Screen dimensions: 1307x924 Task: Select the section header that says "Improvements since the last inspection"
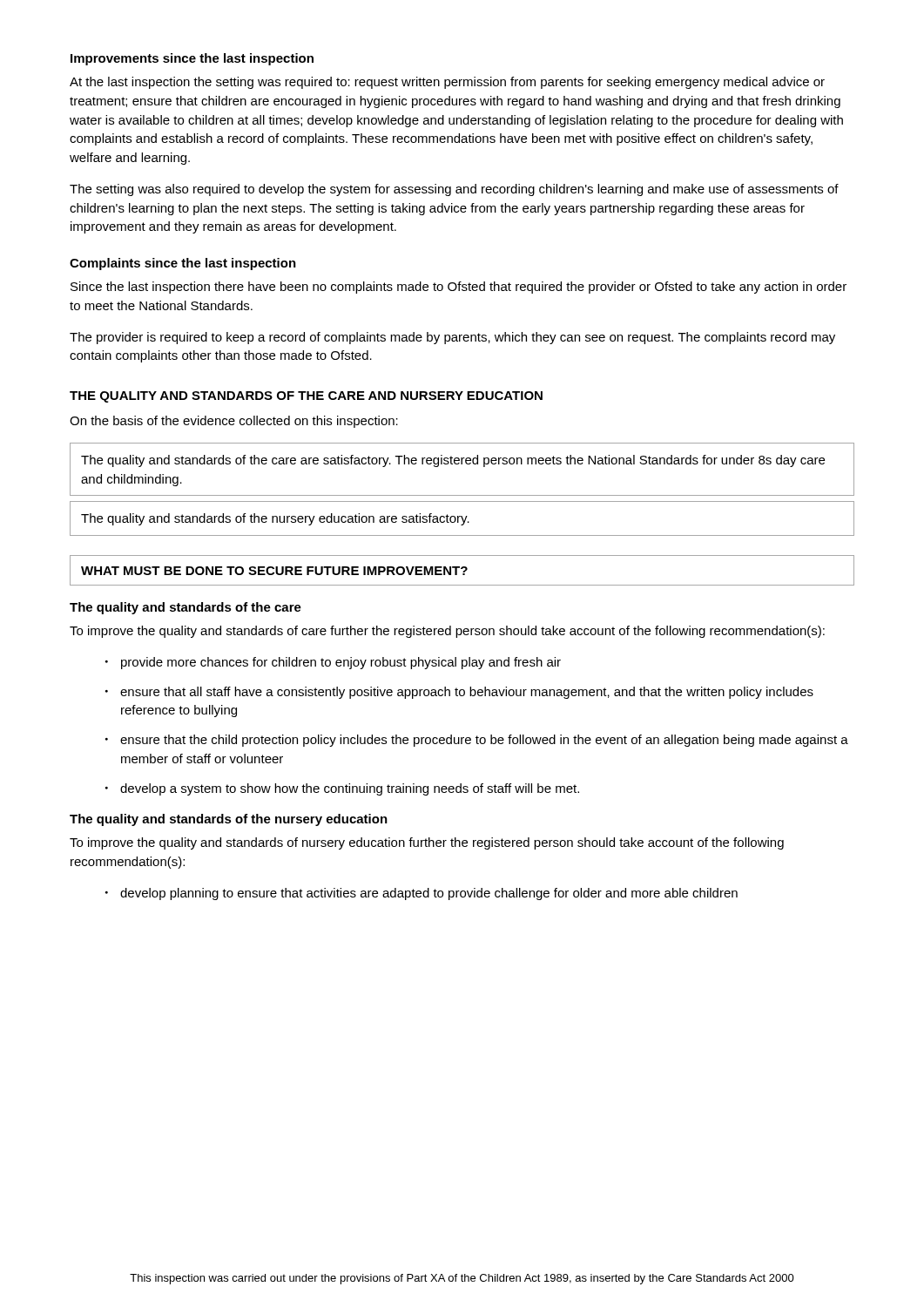coord(192,58)
